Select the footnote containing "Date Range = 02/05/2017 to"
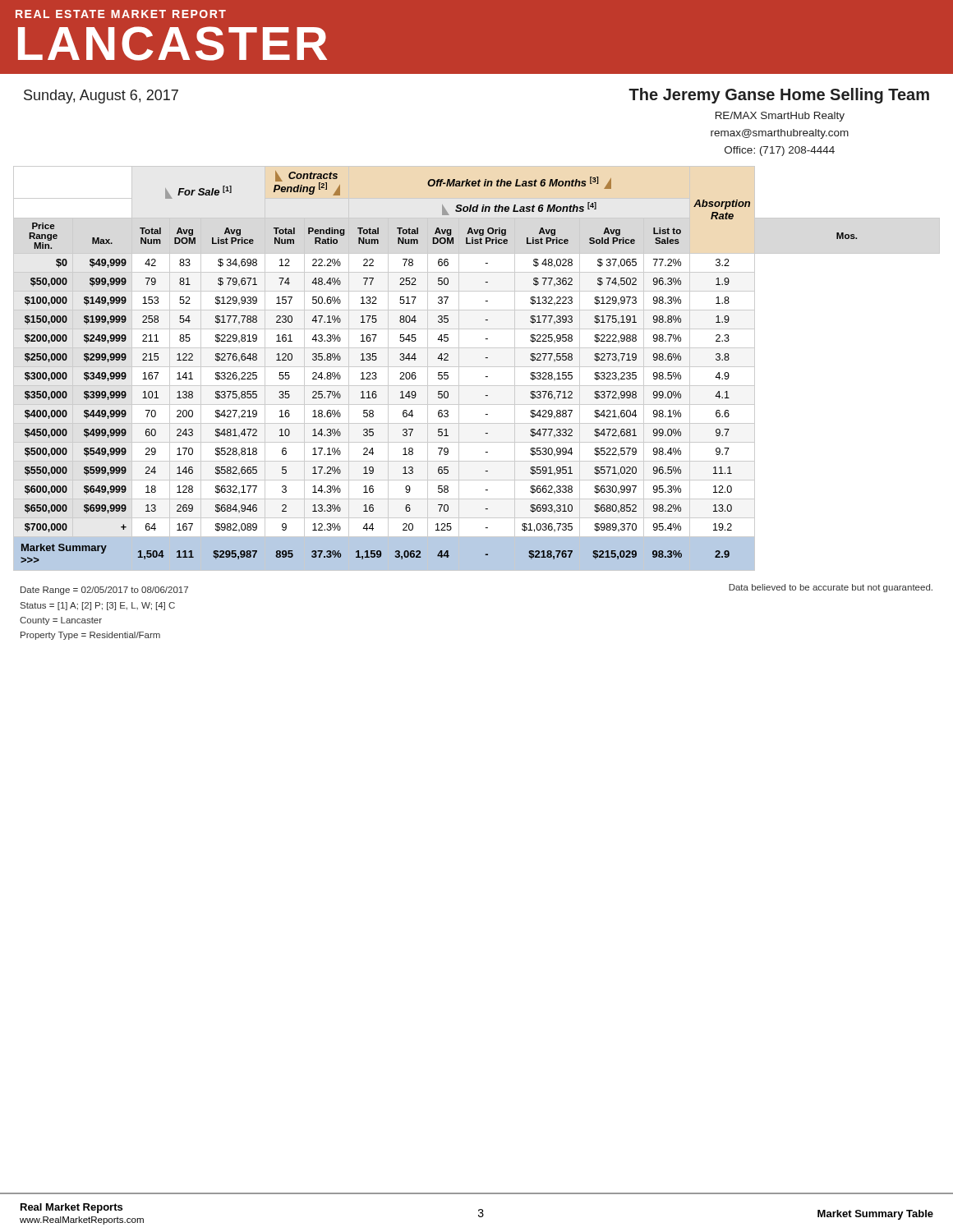 [104, 612]
